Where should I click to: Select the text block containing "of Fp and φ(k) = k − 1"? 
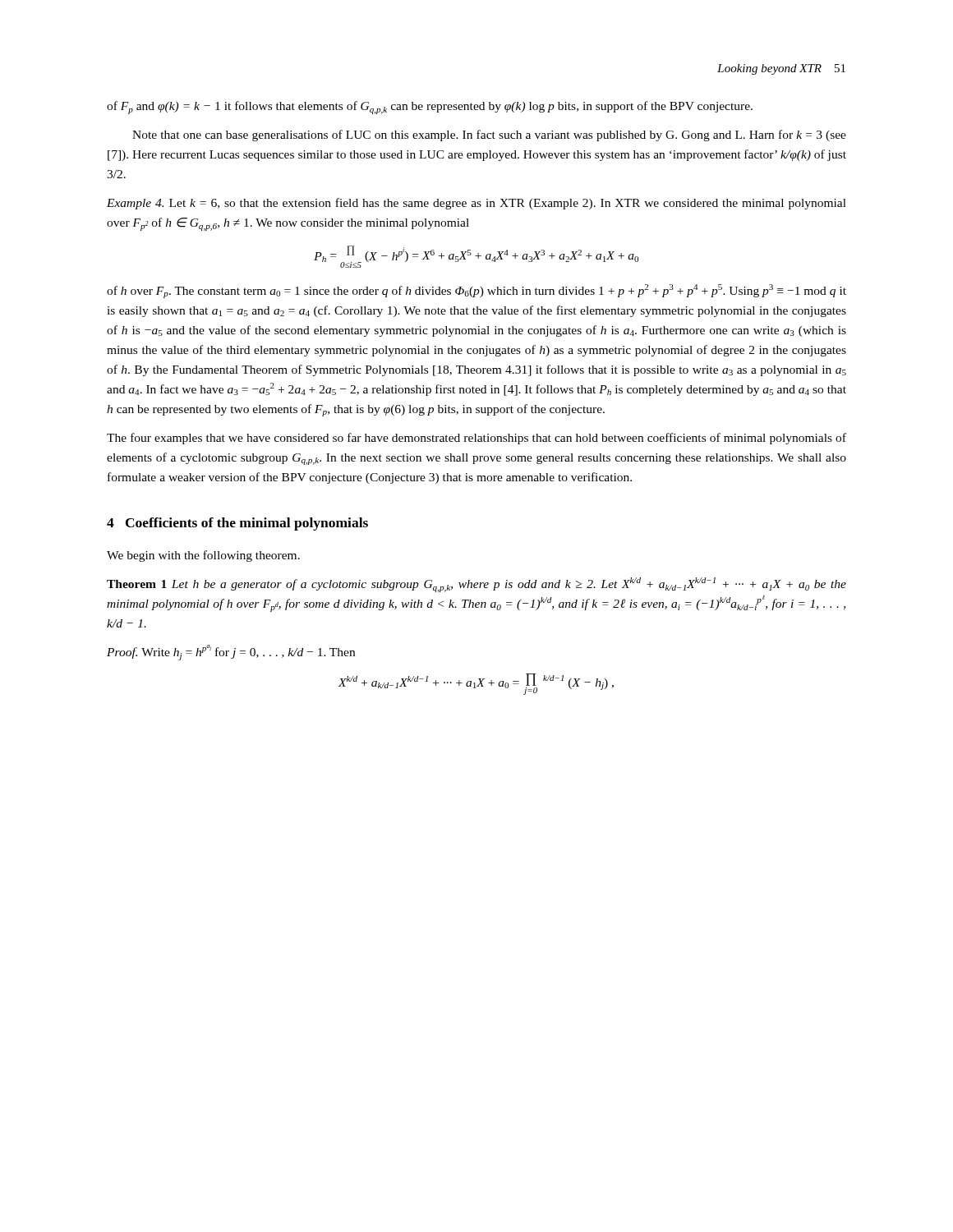pos(476,106)
